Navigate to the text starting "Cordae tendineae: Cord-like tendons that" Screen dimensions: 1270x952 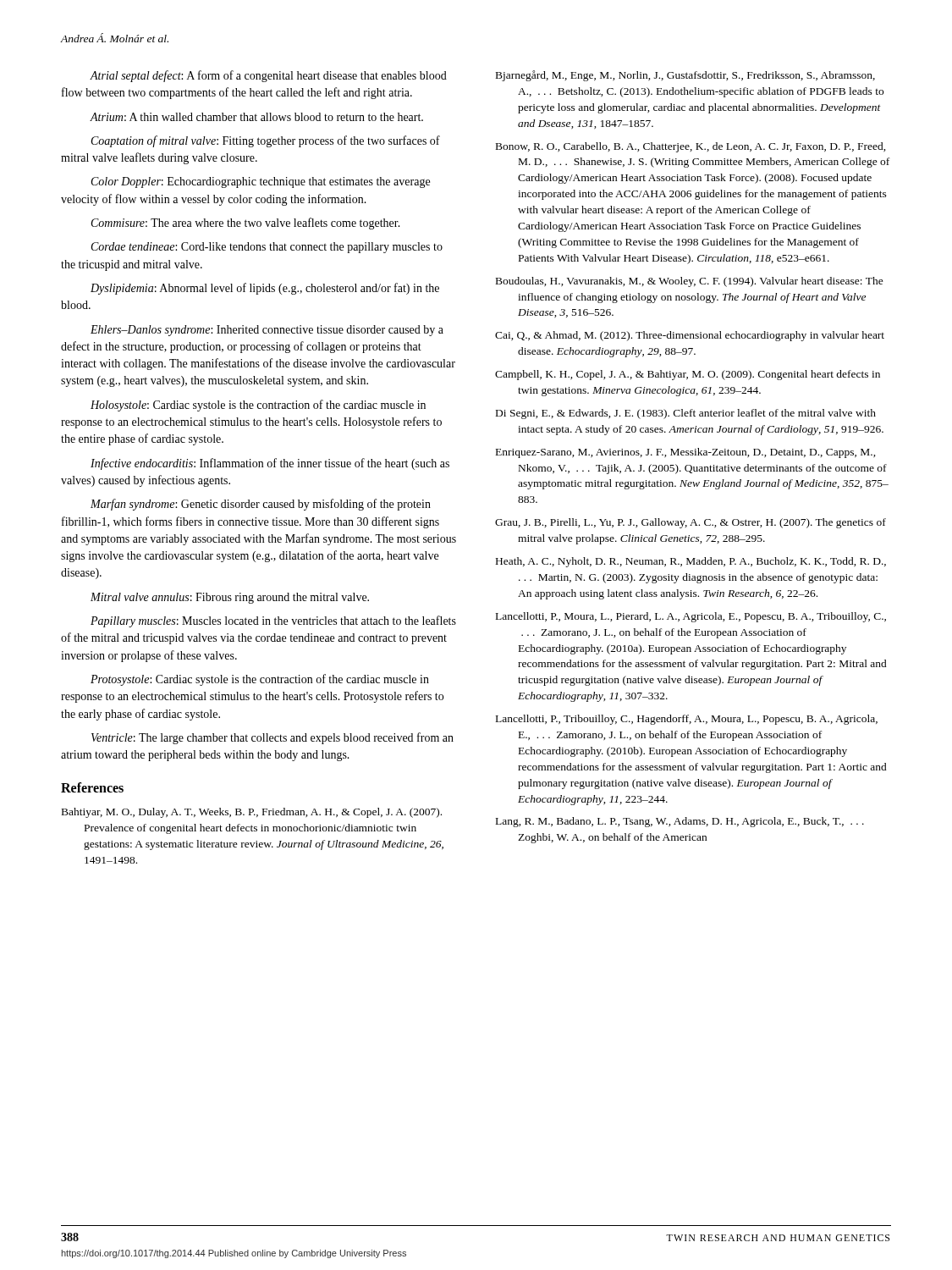click(259, 256)
